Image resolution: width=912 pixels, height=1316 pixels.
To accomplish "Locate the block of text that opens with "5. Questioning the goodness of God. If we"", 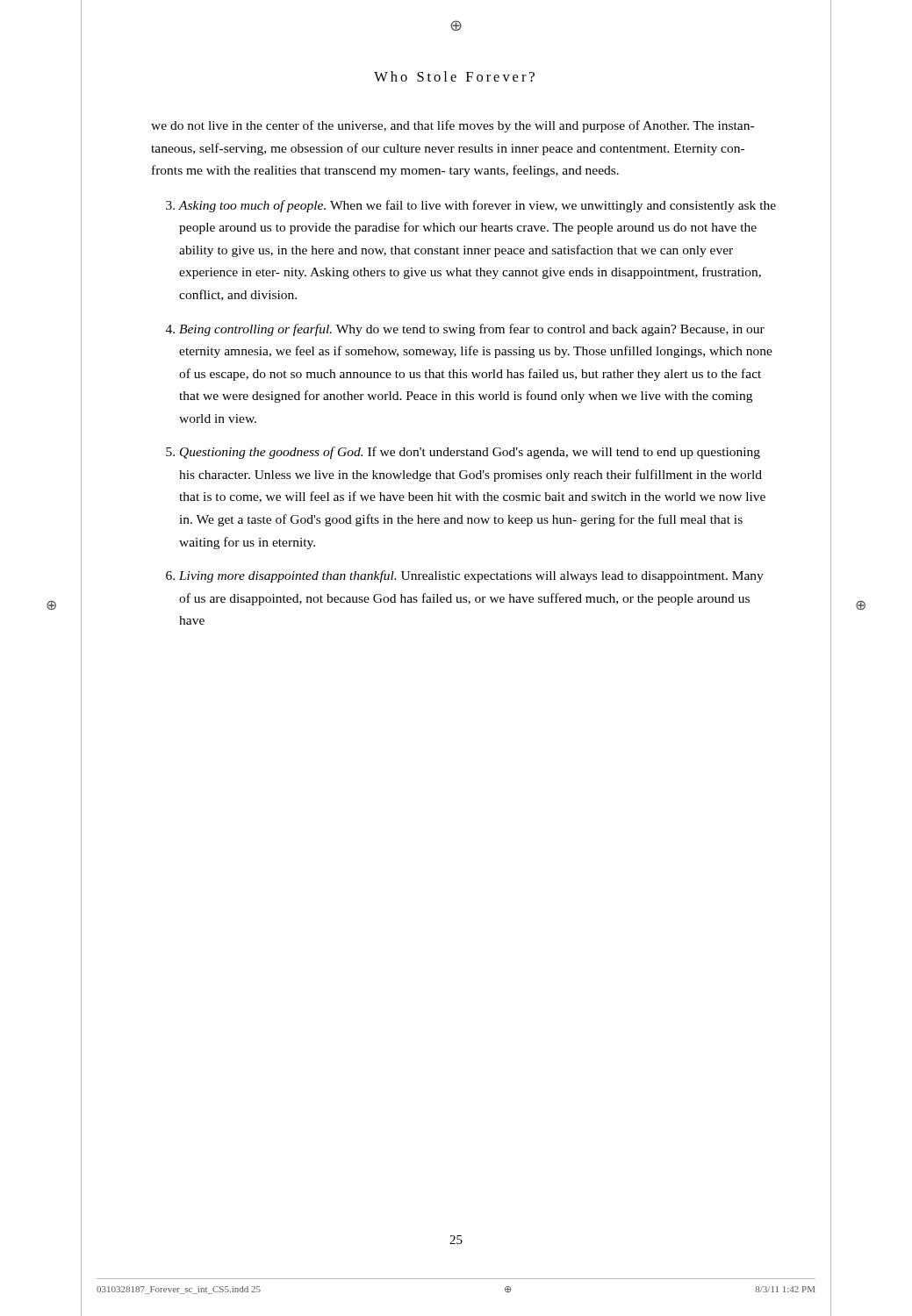I will [464, 497].
